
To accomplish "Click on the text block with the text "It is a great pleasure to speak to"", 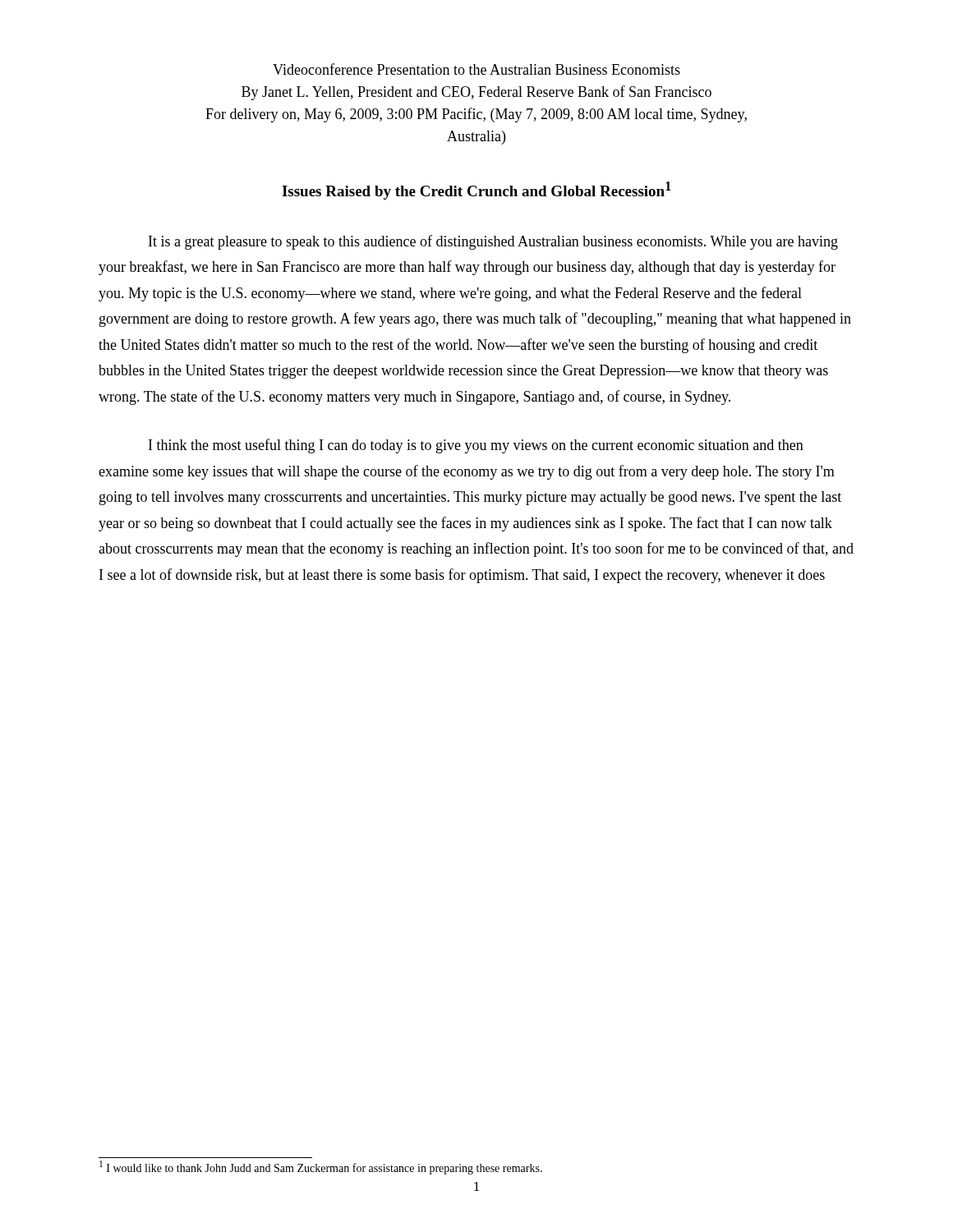I will pos(476,320).
